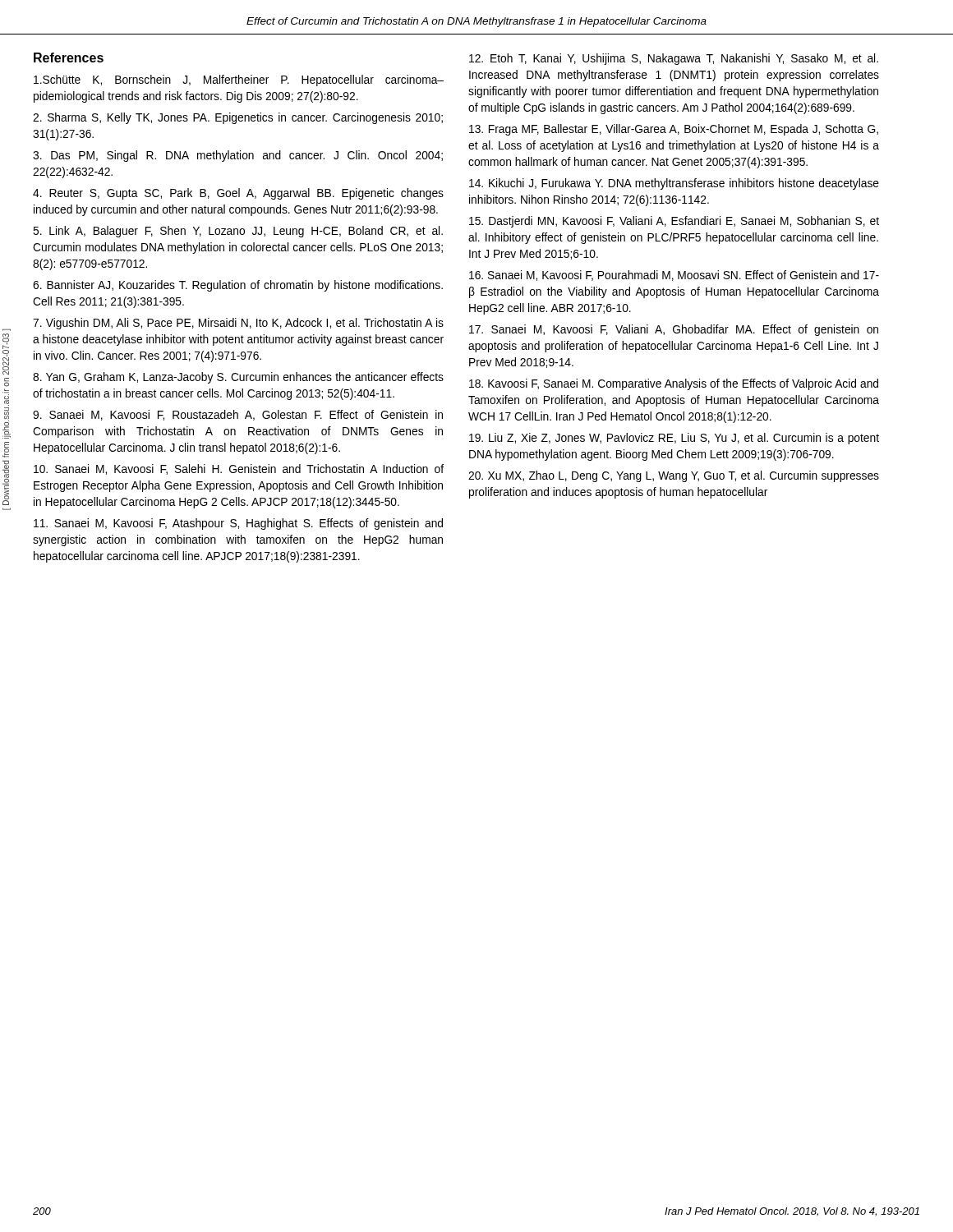Point to the element starting "4. Reuter S,"
The image size is (953, 1232).
pos(238,202)
